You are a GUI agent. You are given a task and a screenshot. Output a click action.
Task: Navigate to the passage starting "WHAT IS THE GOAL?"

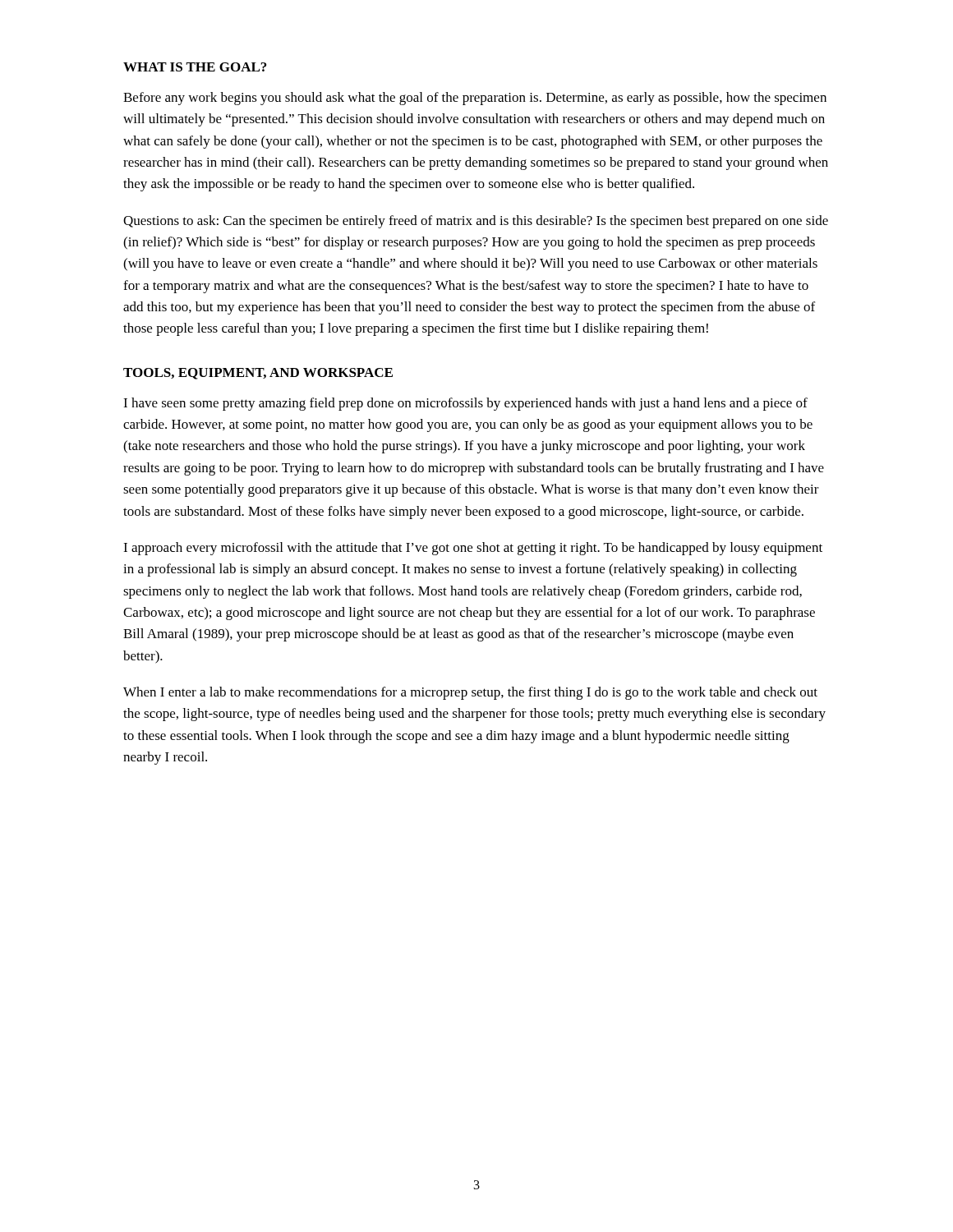[195, 67]
